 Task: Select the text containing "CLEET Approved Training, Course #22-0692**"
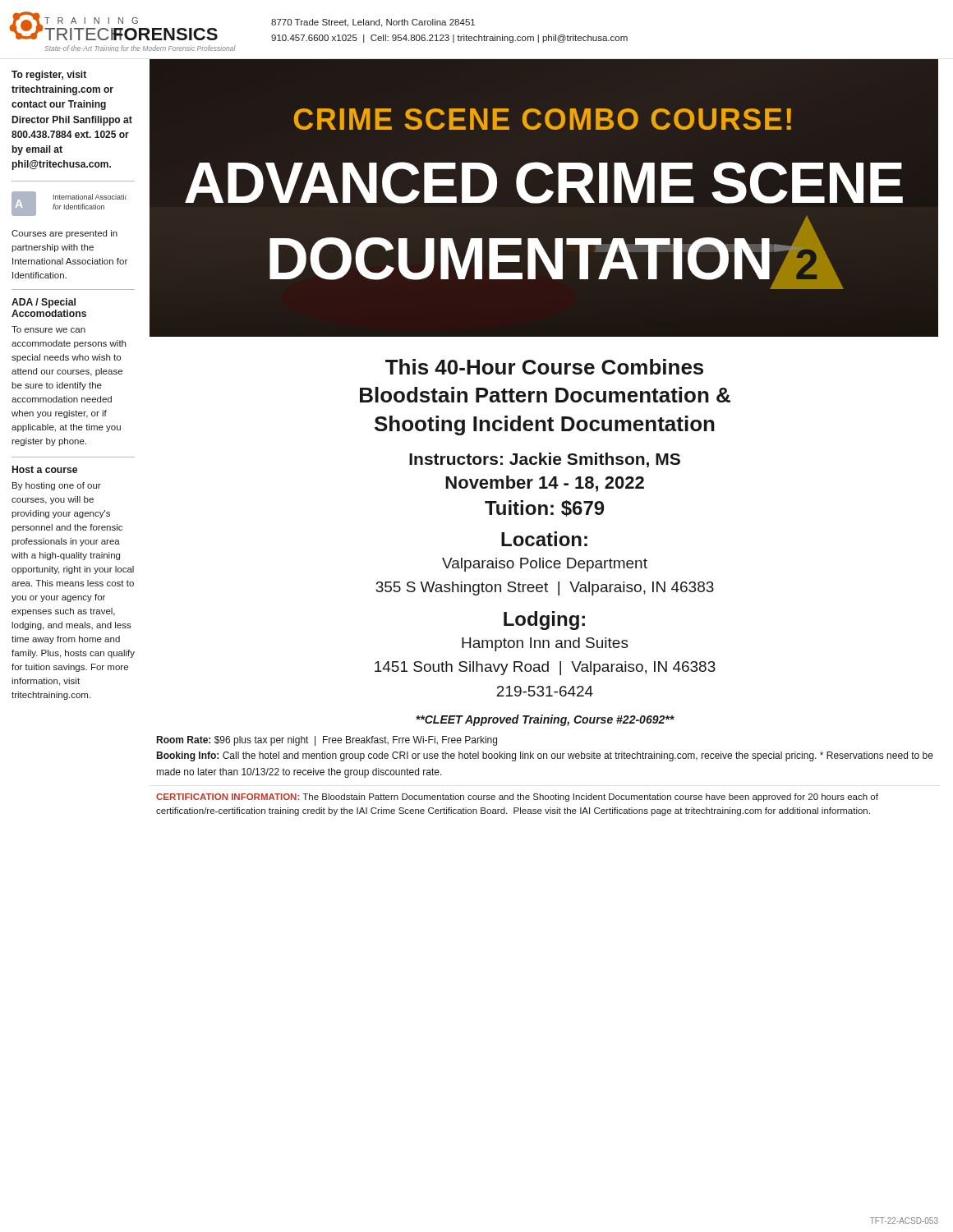pyautogui.click(x=545, y=720)
